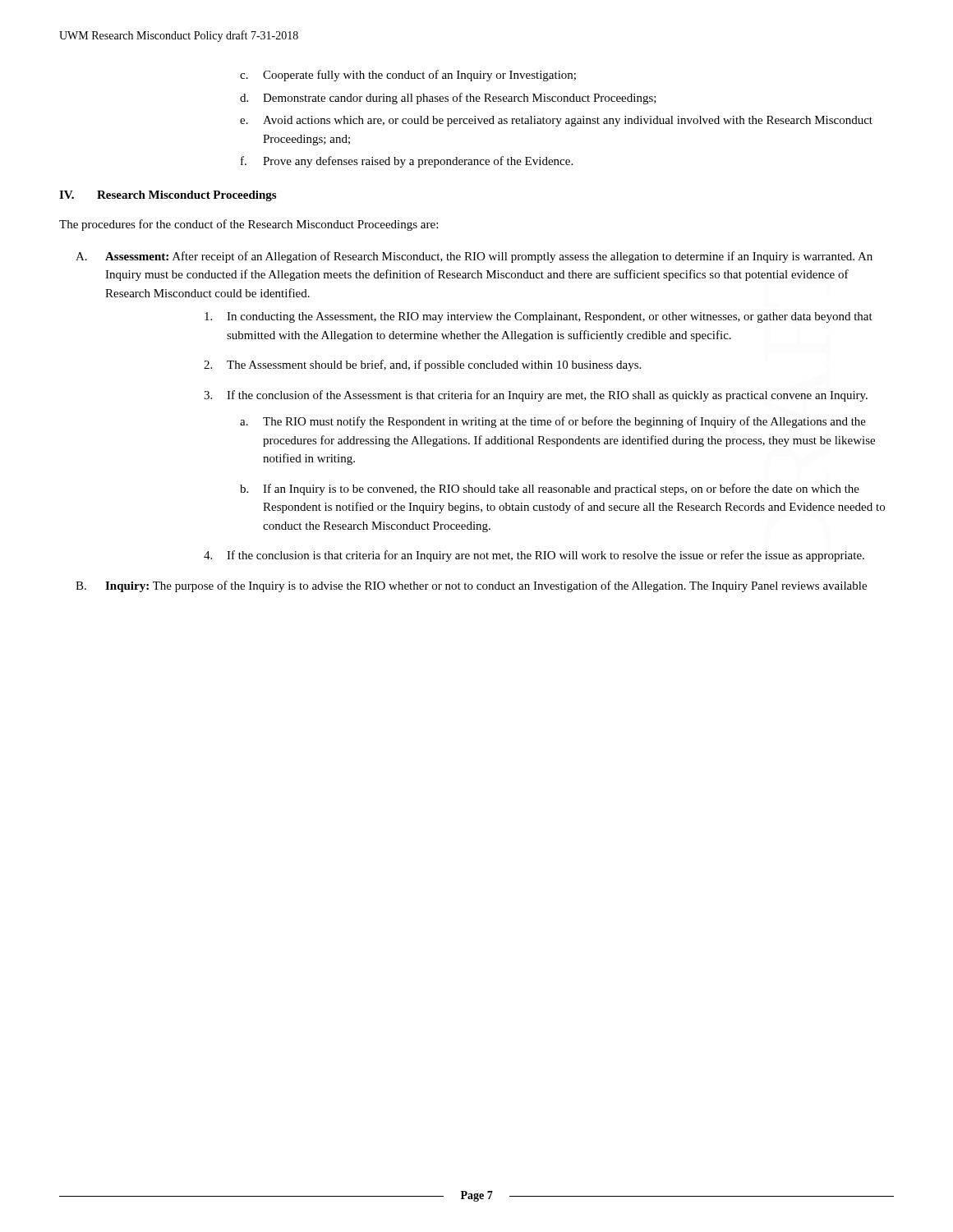Click the passage that begins "4. If the conclusion is that criteria"
The width and height of the screenshot is (953, 1232).
(549, 555)
